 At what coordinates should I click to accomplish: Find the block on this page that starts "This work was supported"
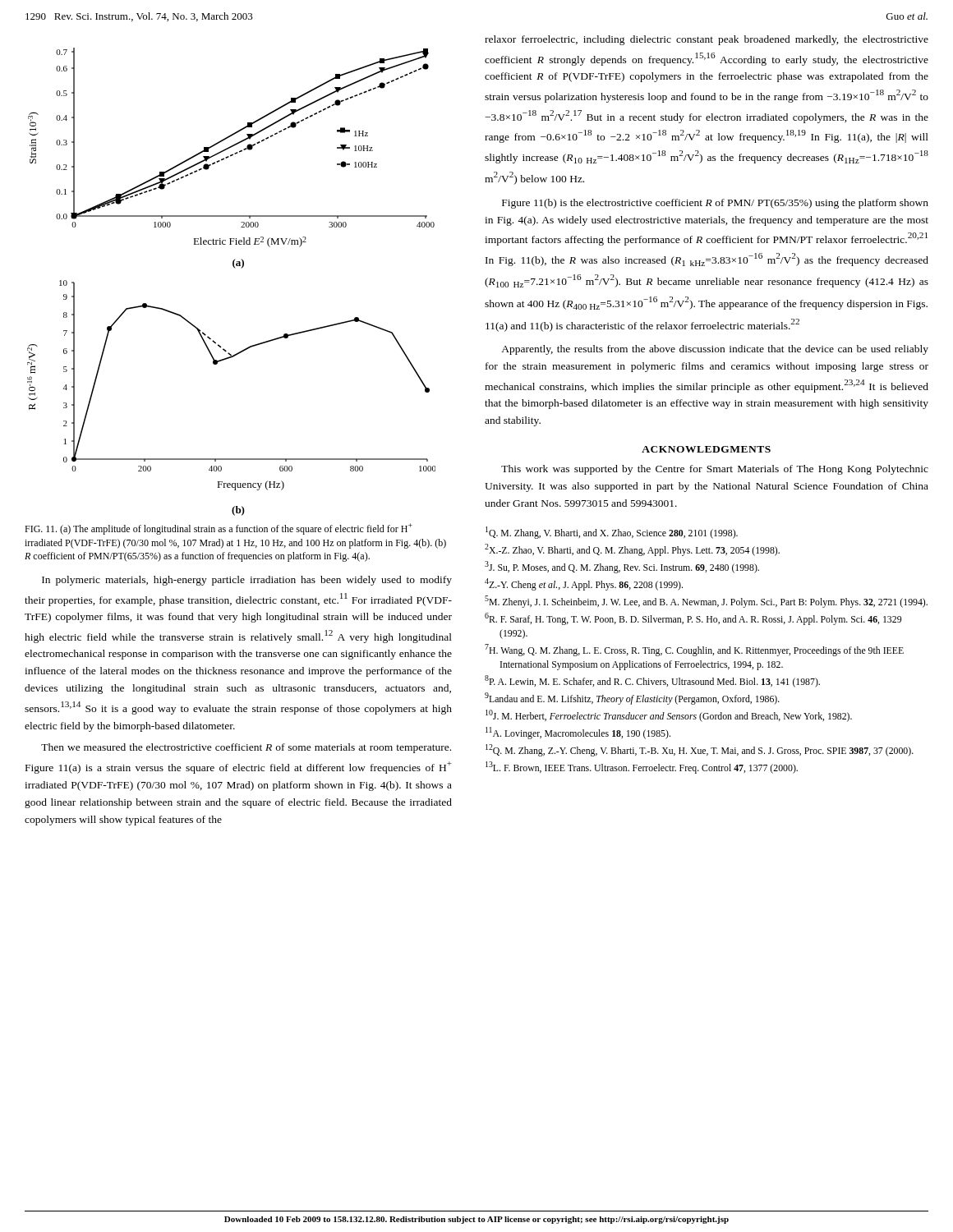[707, 486]
